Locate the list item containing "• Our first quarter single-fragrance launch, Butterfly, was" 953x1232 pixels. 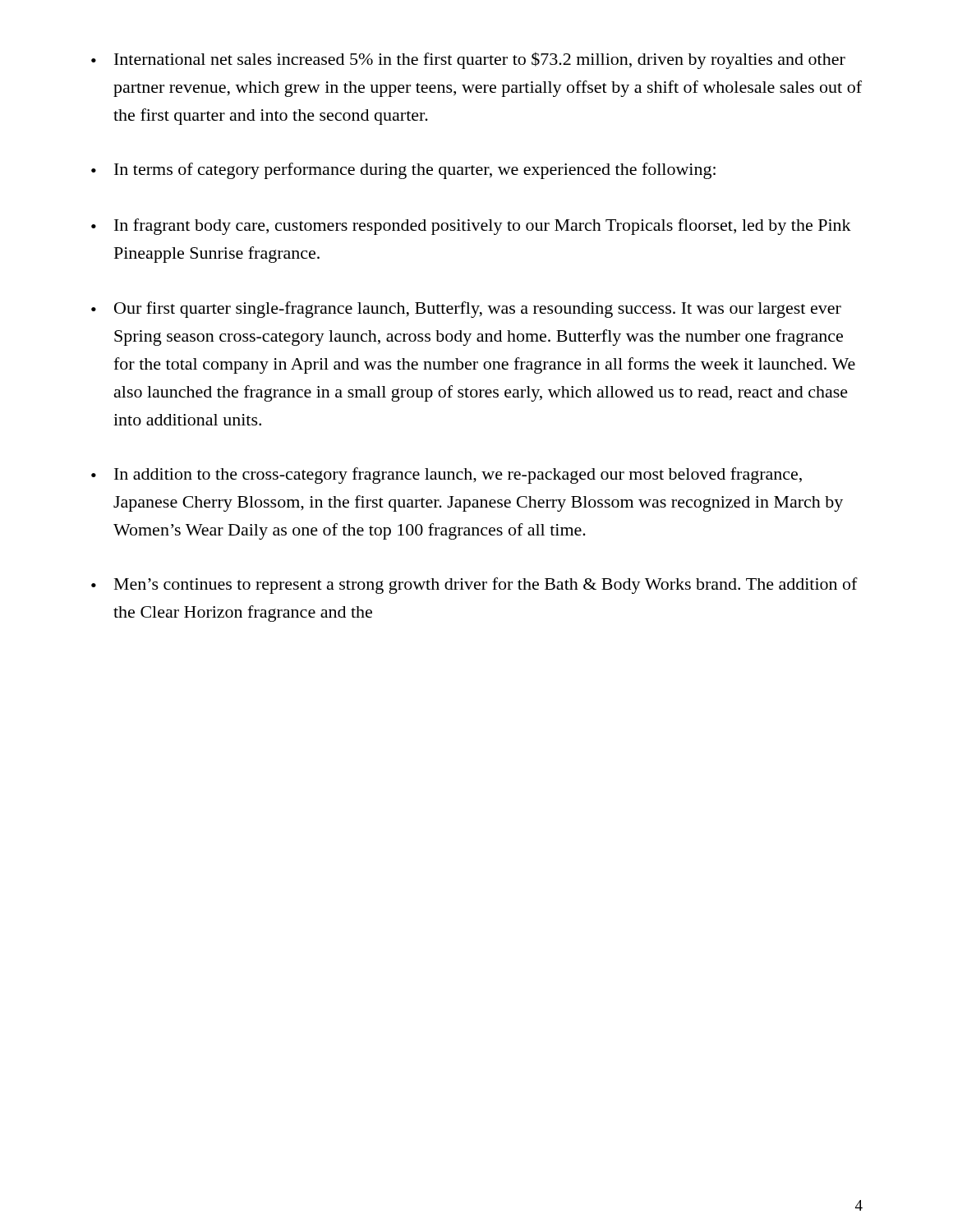coord(476,364)
